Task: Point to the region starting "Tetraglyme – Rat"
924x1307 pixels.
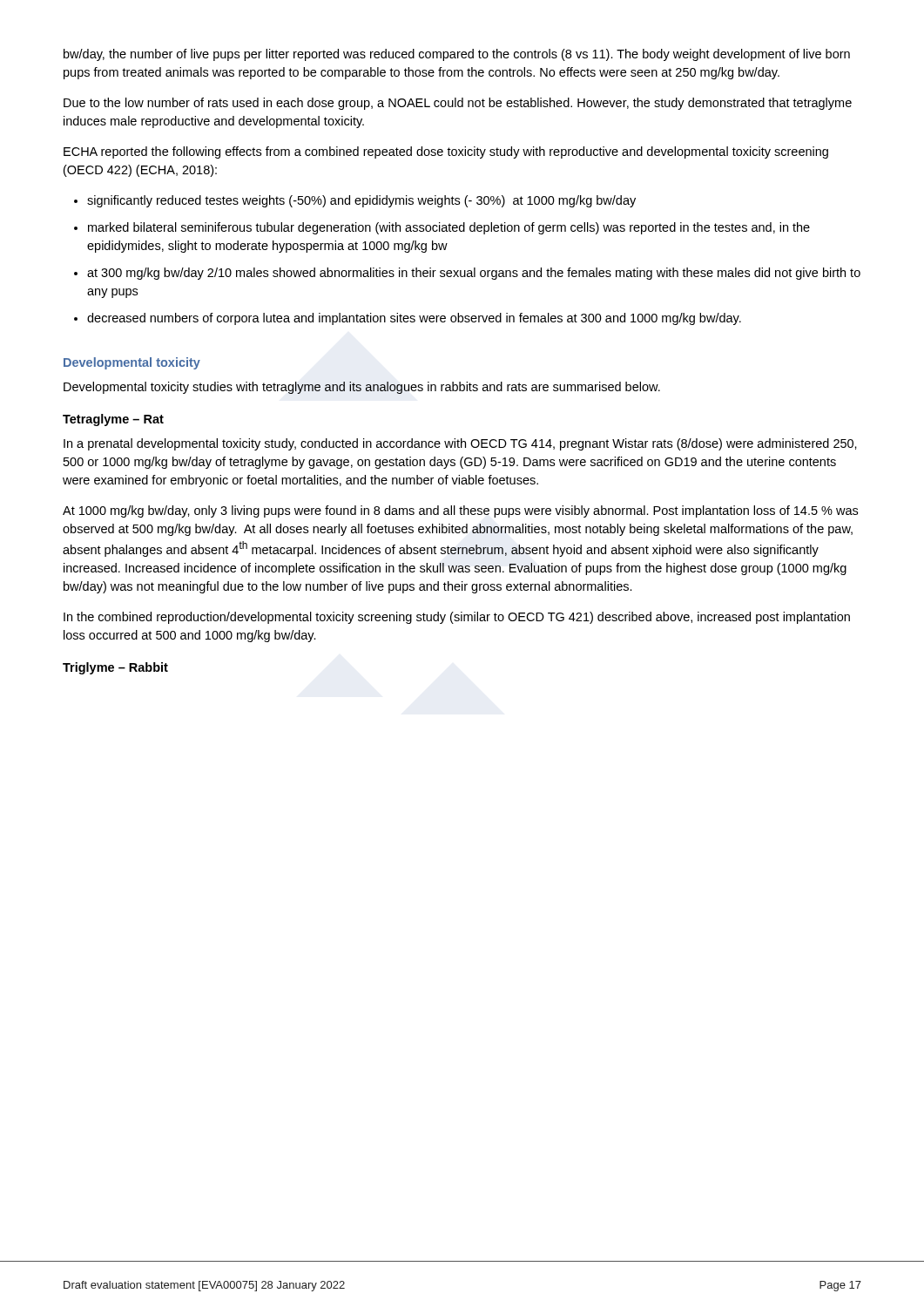Action: tap(113, 419)
